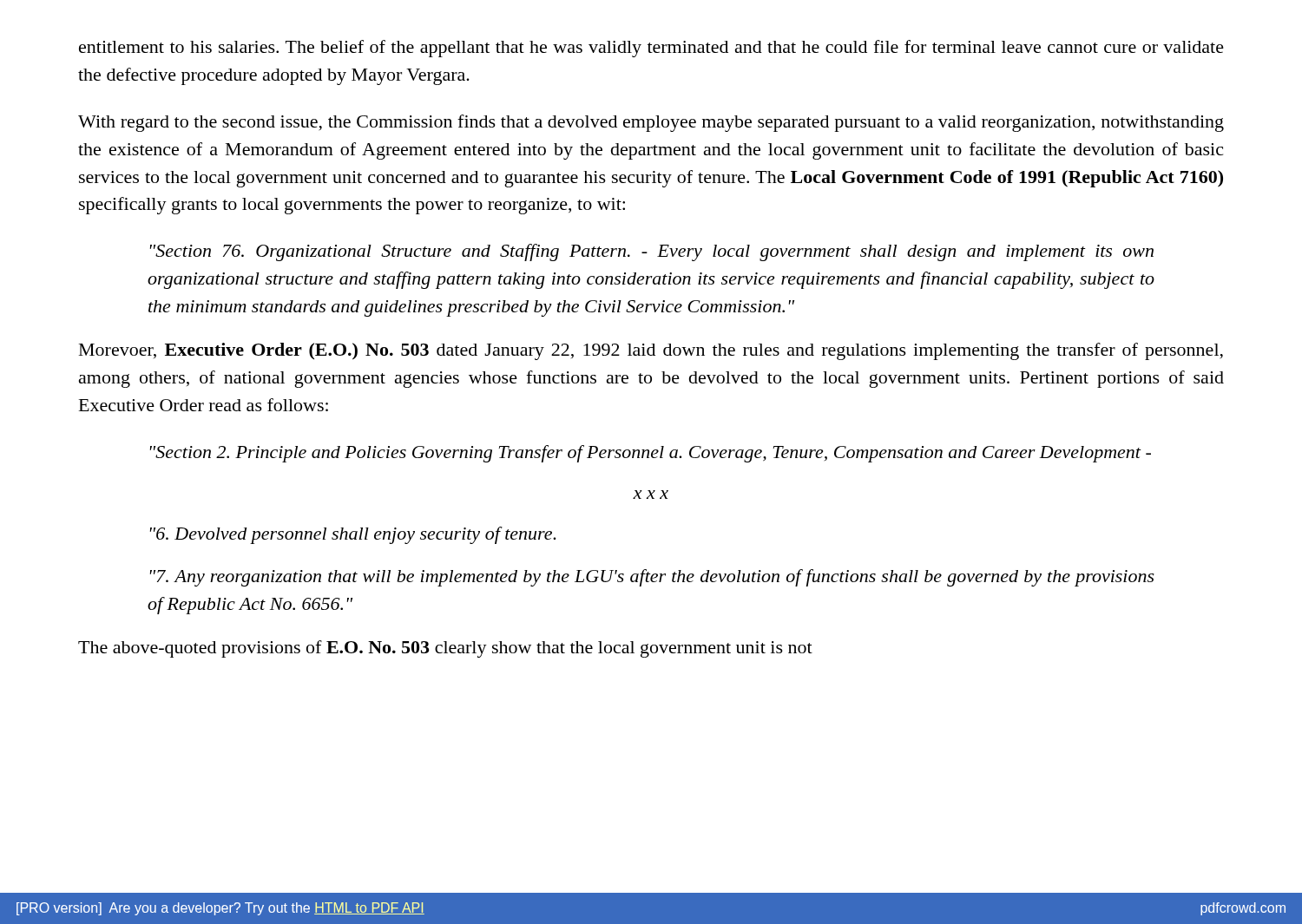Find the block on this page that starts ""Section 2. Principle and Policies"
Image resolution: width=1302 pixels, height=924 pixels.
650,451
